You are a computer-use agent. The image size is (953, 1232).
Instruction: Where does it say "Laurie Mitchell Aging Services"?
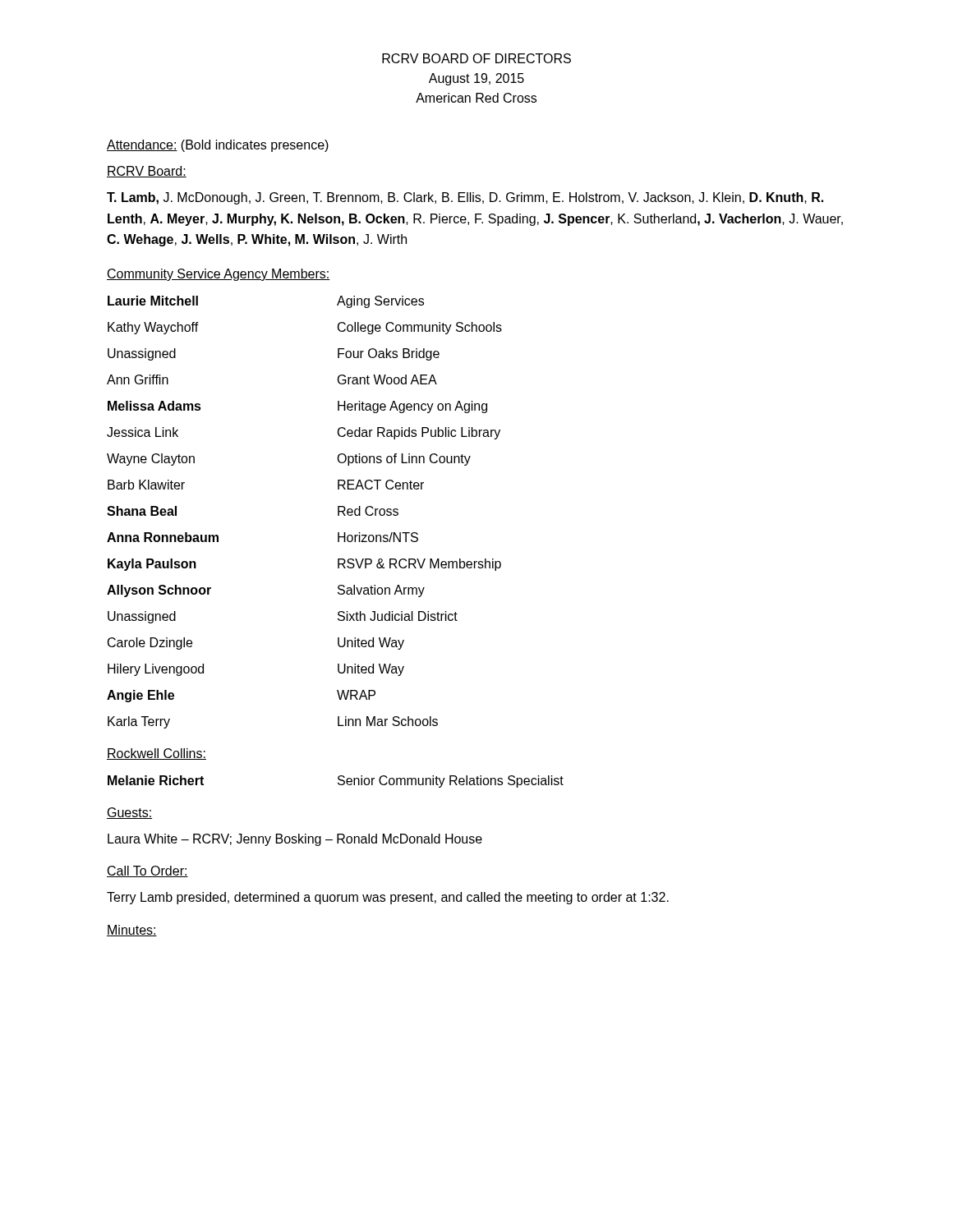[x=155, y=302]
